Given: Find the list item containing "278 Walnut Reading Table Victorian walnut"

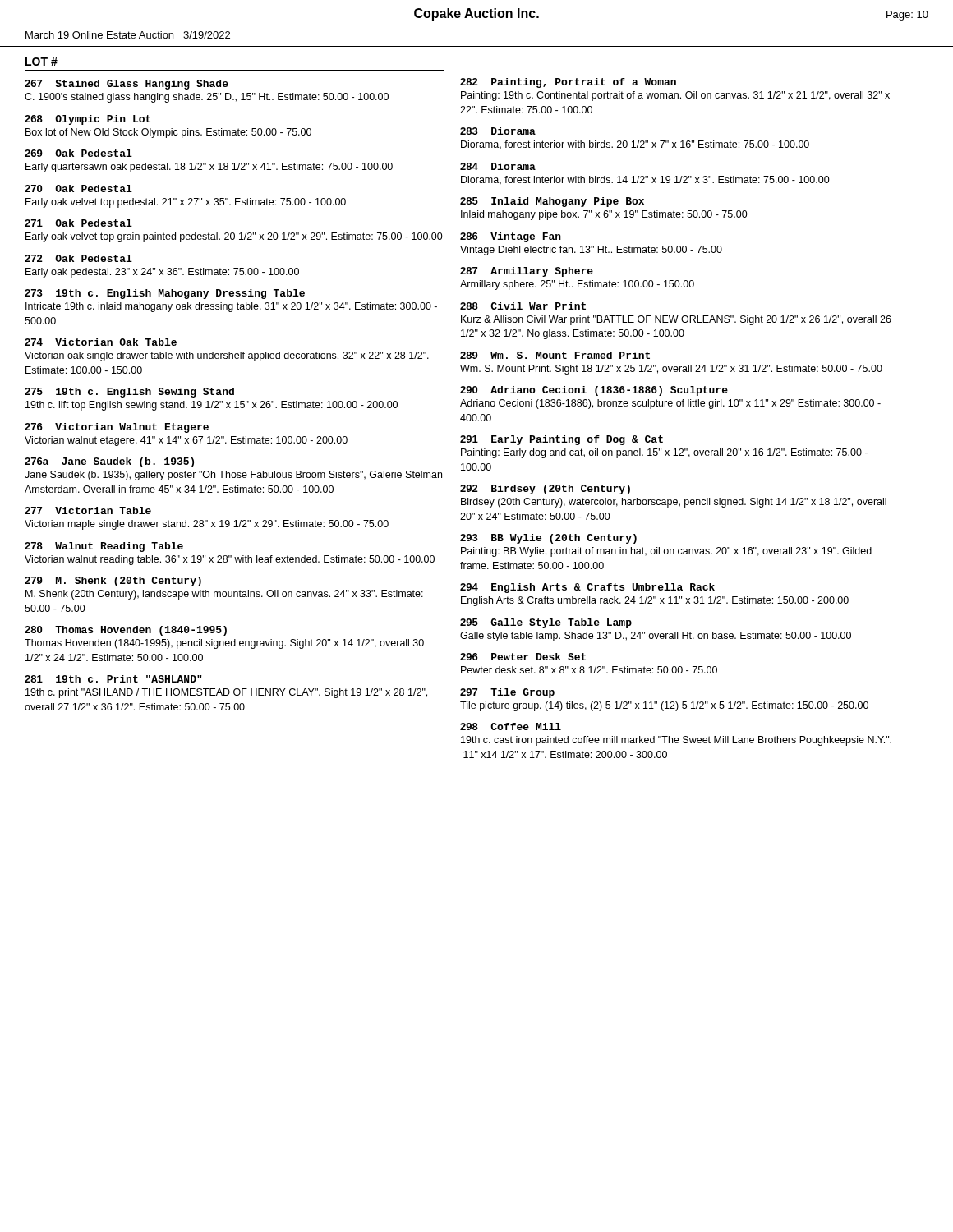Looking at the screenshot, I should point(234,553).
